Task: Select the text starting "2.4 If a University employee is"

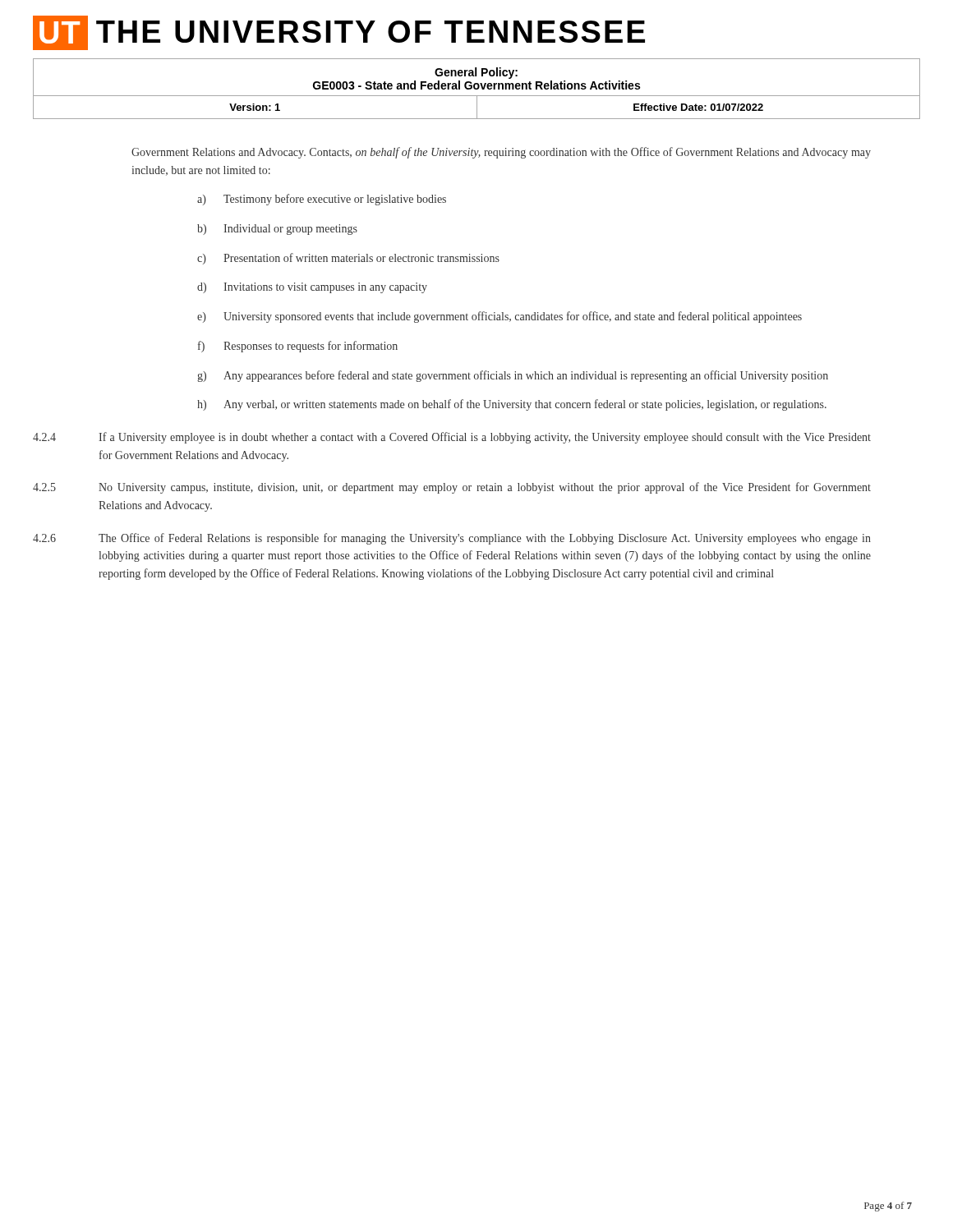Action: click(452, 446)
